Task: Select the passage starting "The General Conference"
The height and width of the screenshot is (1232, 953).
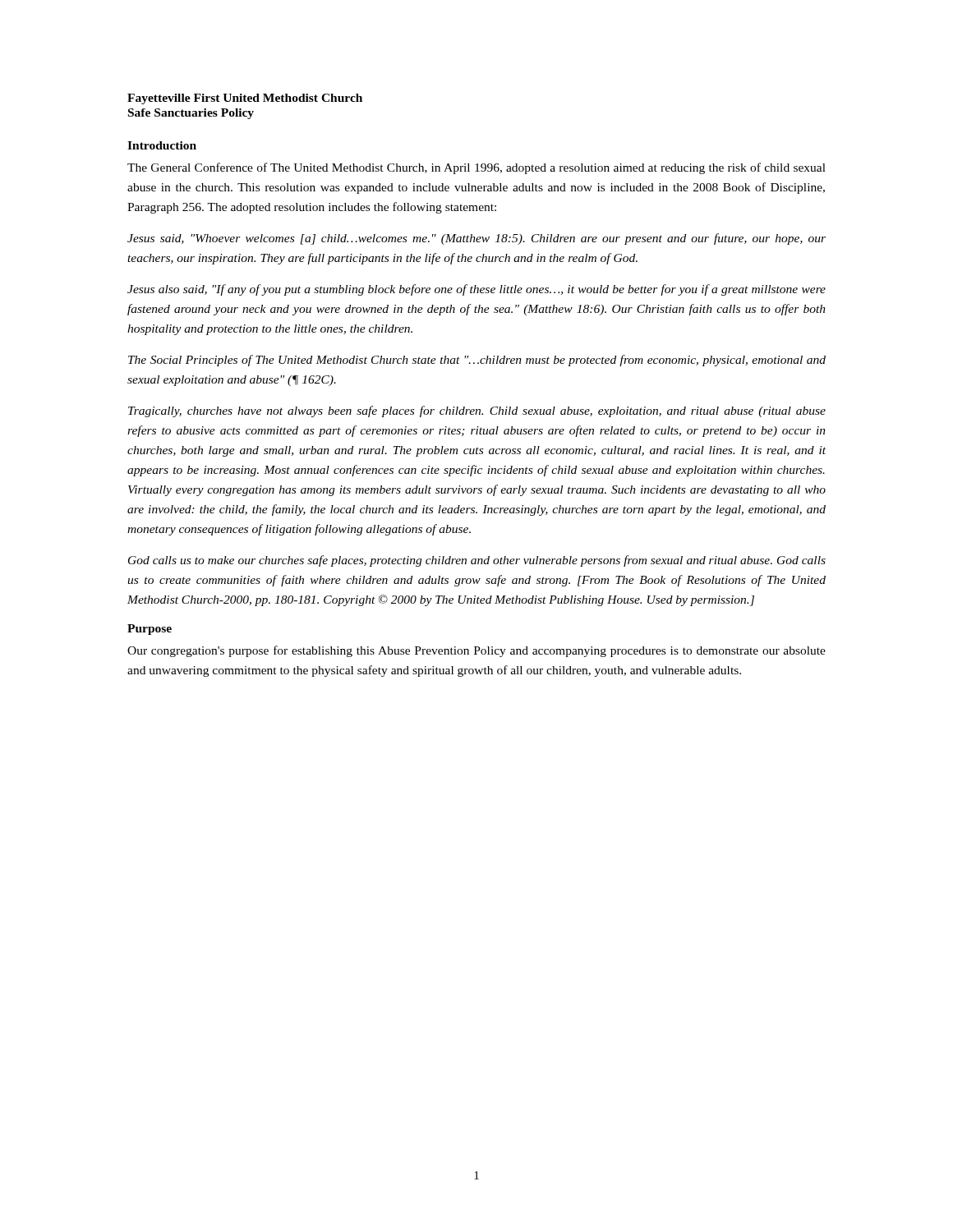Action: point(476,187)
